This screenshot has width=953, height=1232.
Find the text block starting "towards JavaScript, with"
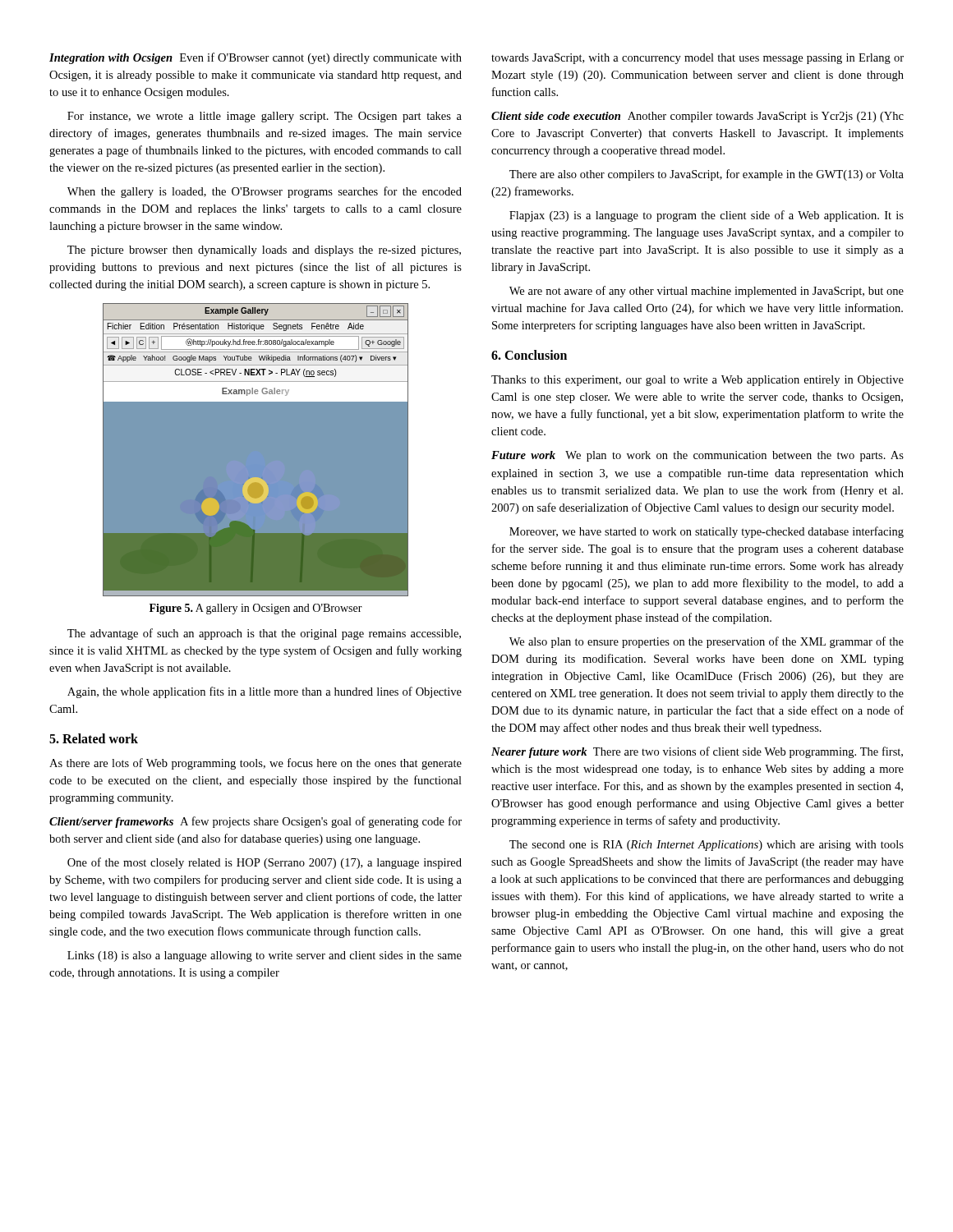698,75
